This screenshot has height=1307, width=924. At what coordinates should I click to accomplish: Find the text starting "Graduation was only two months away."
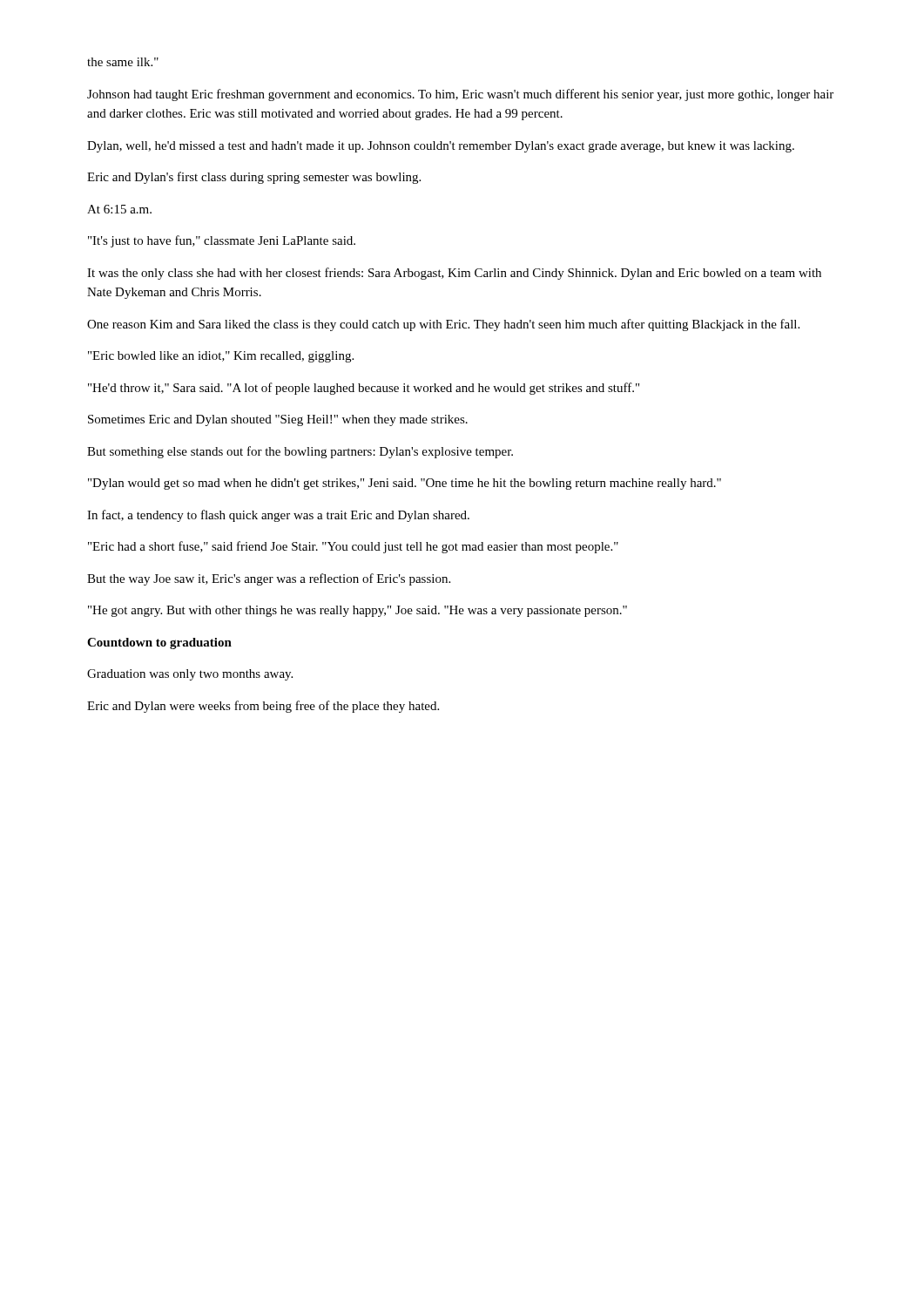click(x=190, y=674)
